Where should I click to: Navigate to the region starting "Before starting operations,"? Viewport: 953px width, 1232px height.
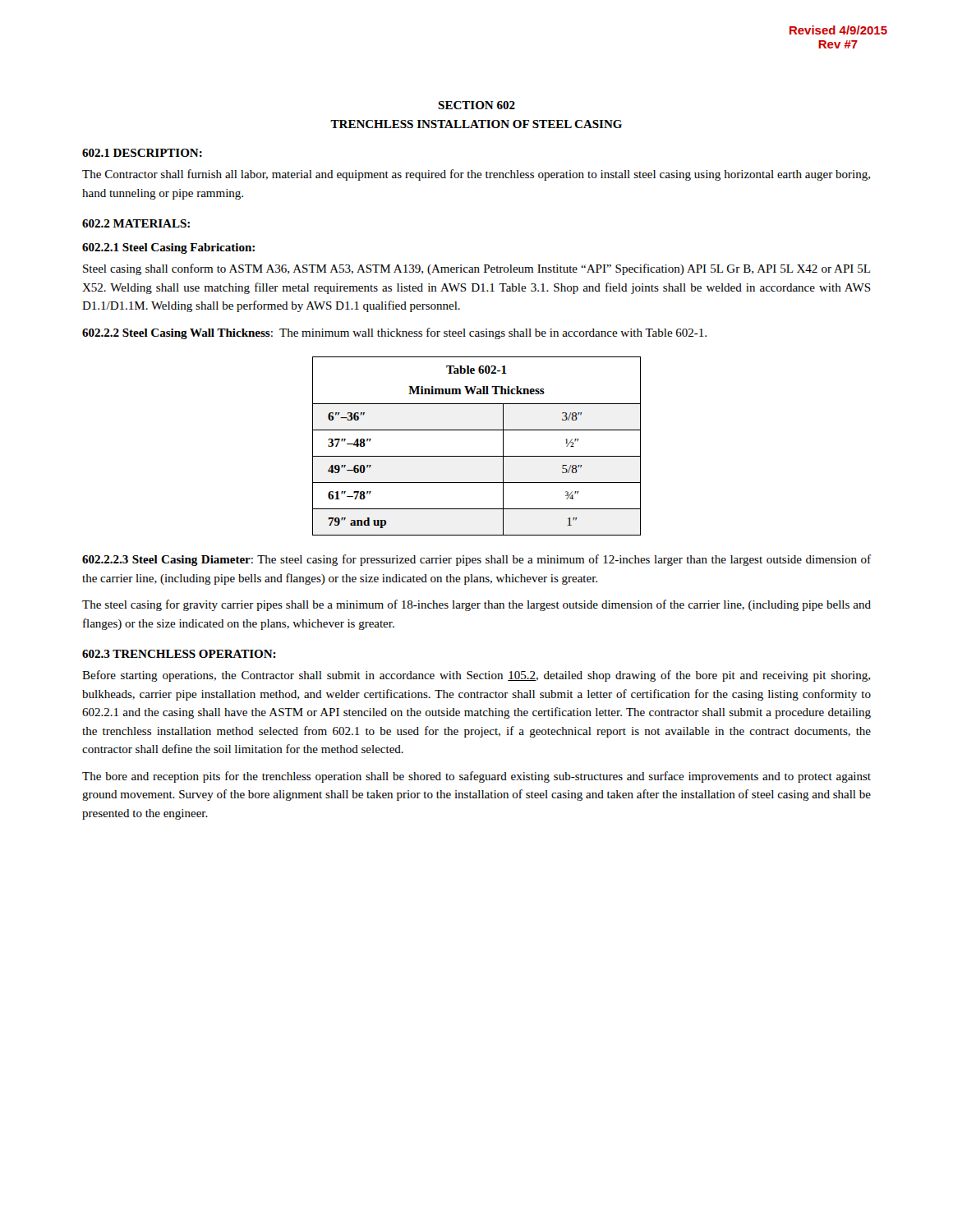tap(476, 712)
